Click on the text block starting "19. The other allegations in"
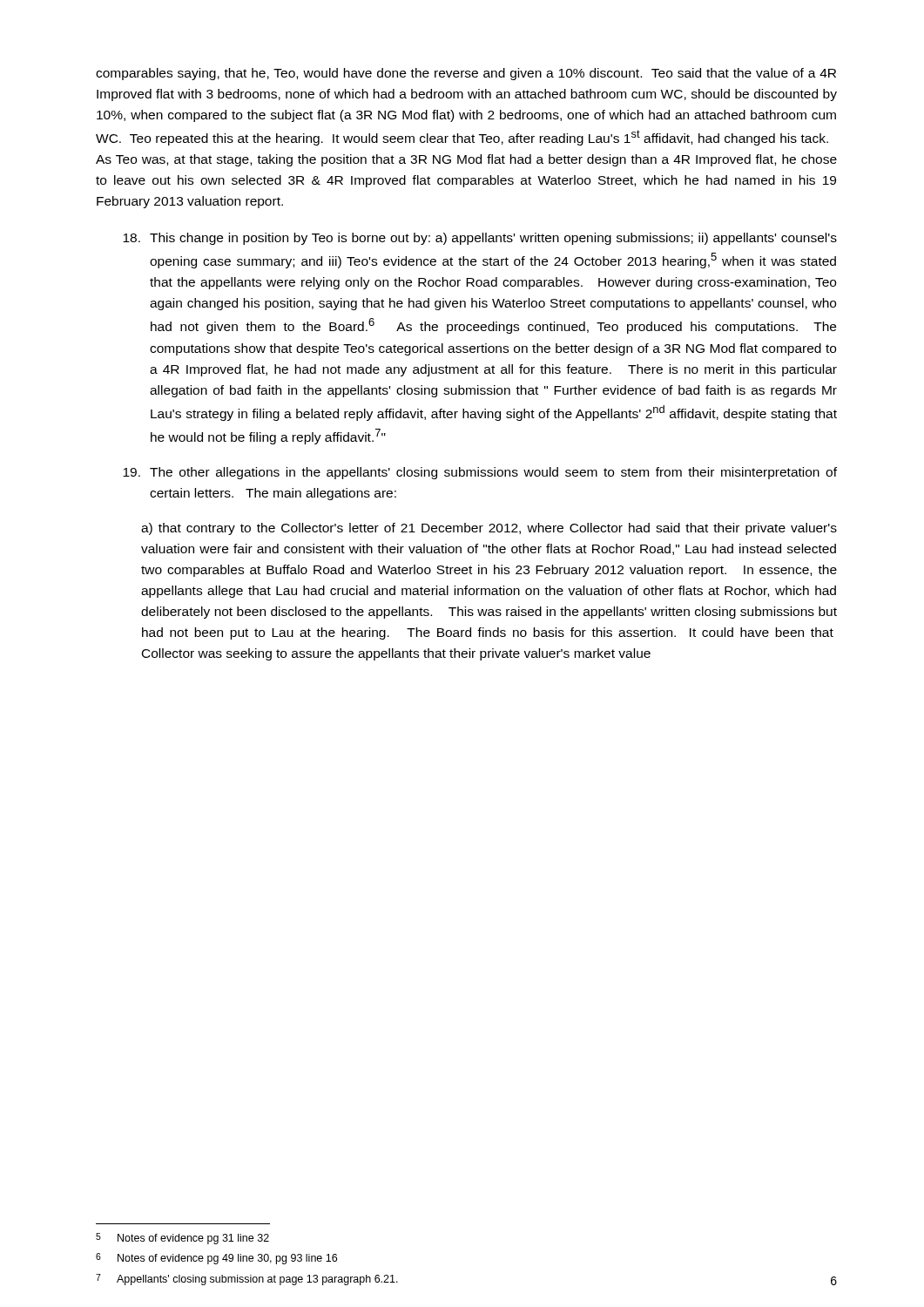924x1307 pixels. pos(466,483)
